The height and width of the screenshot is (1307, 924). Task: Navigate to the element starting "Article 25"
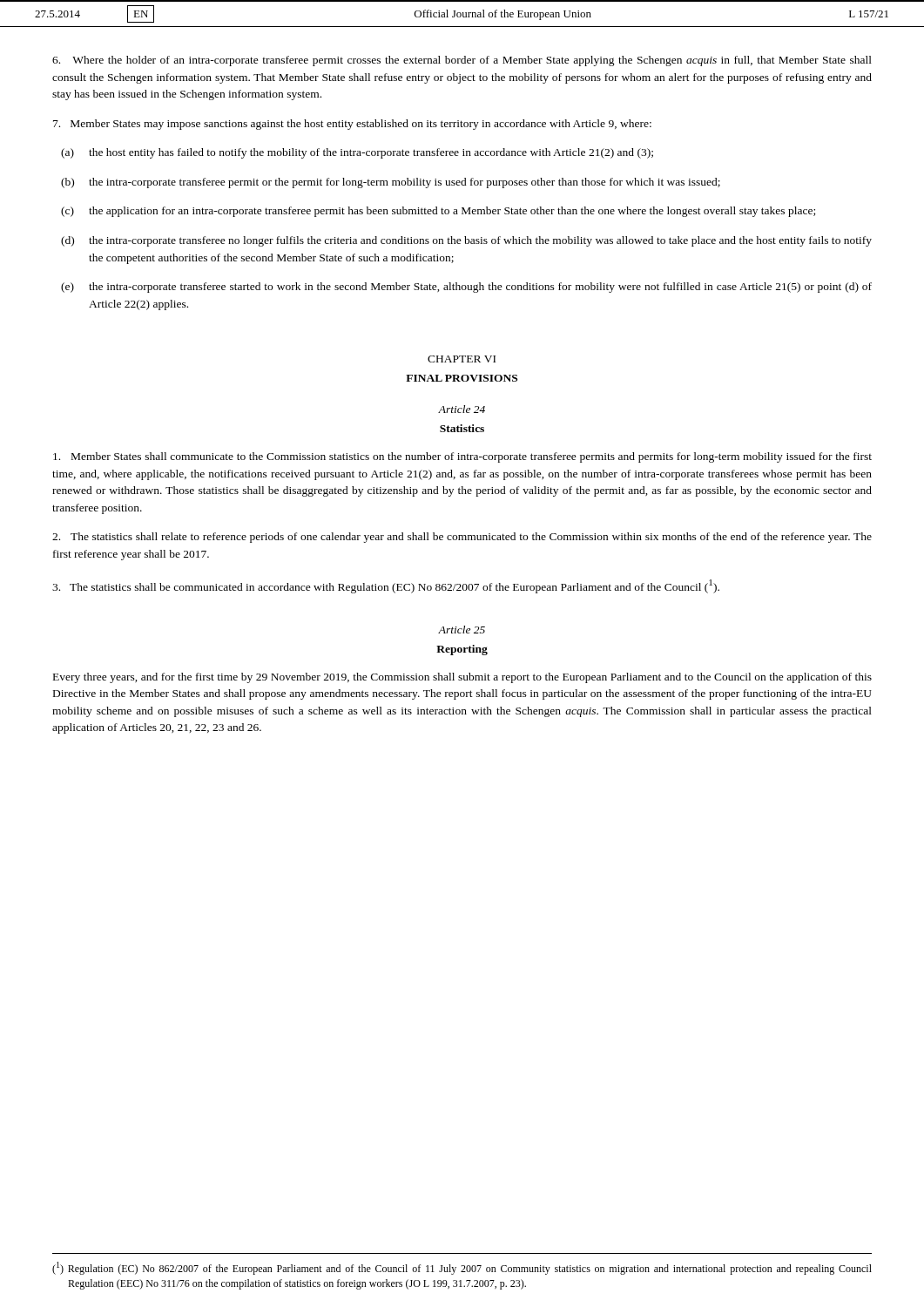(462, 629)
